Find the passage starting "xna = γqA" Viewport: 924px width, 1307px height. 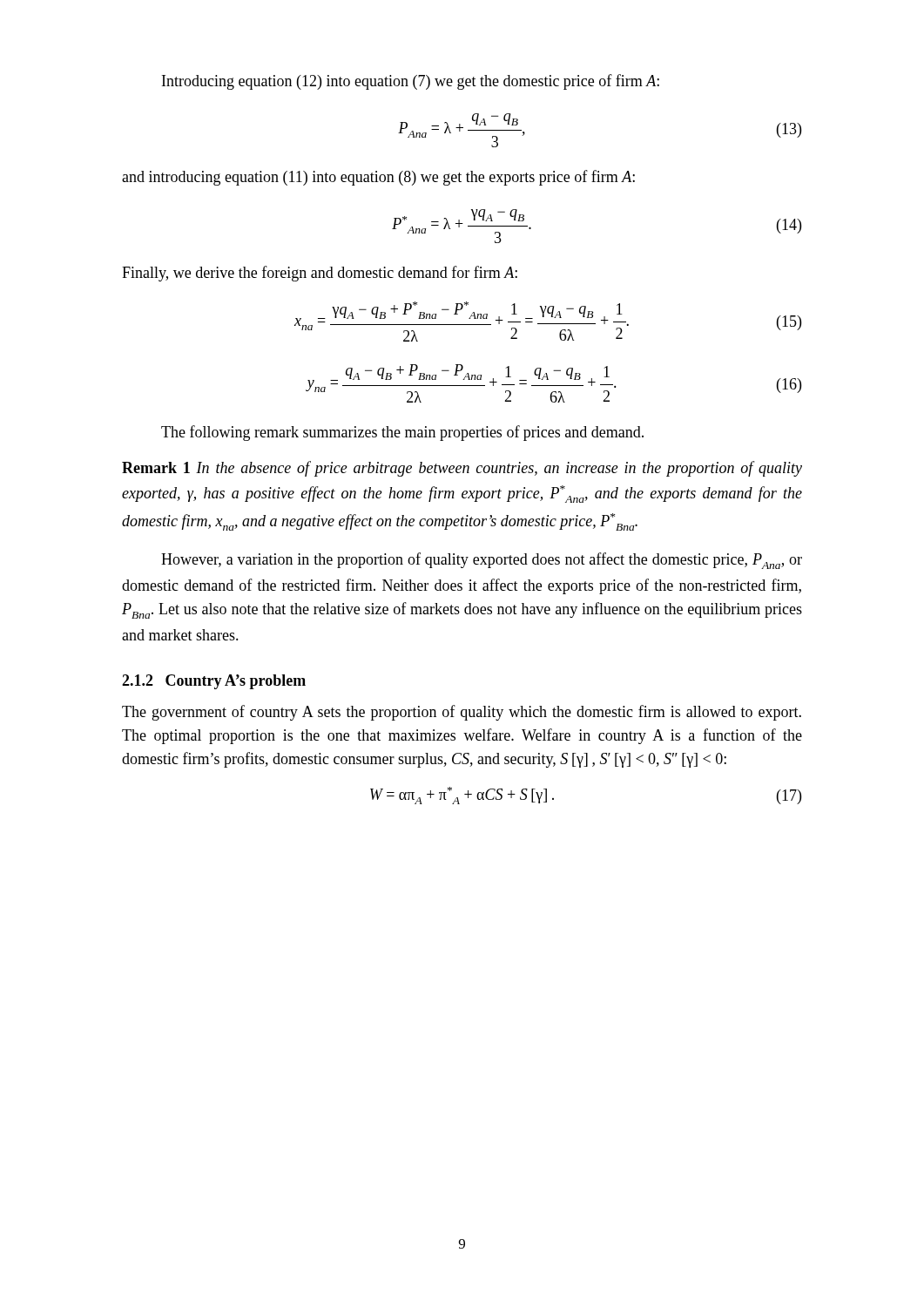click(x=462, y=322)
